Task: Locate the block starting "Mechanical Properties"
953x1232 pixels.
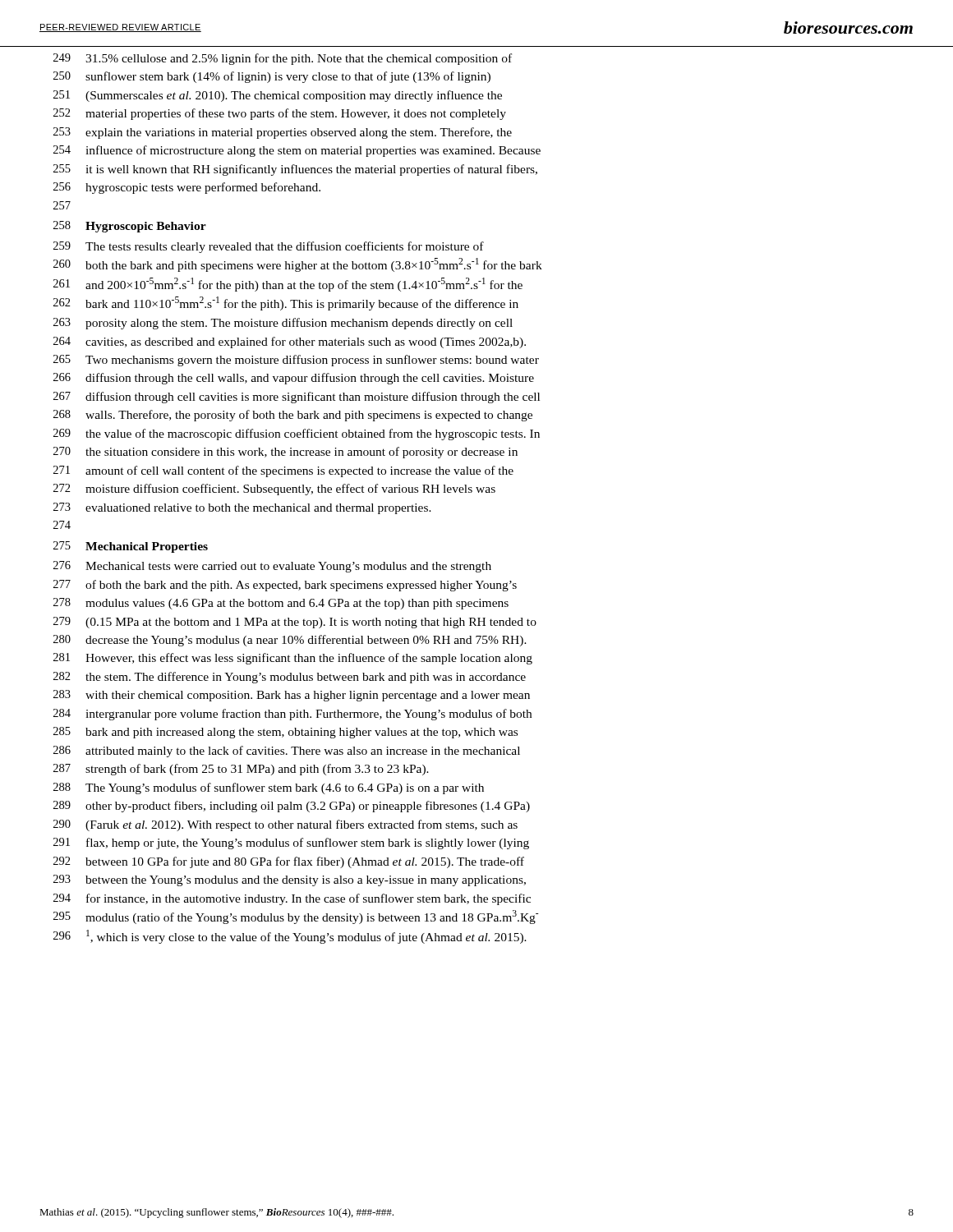Action: (147, 545)
